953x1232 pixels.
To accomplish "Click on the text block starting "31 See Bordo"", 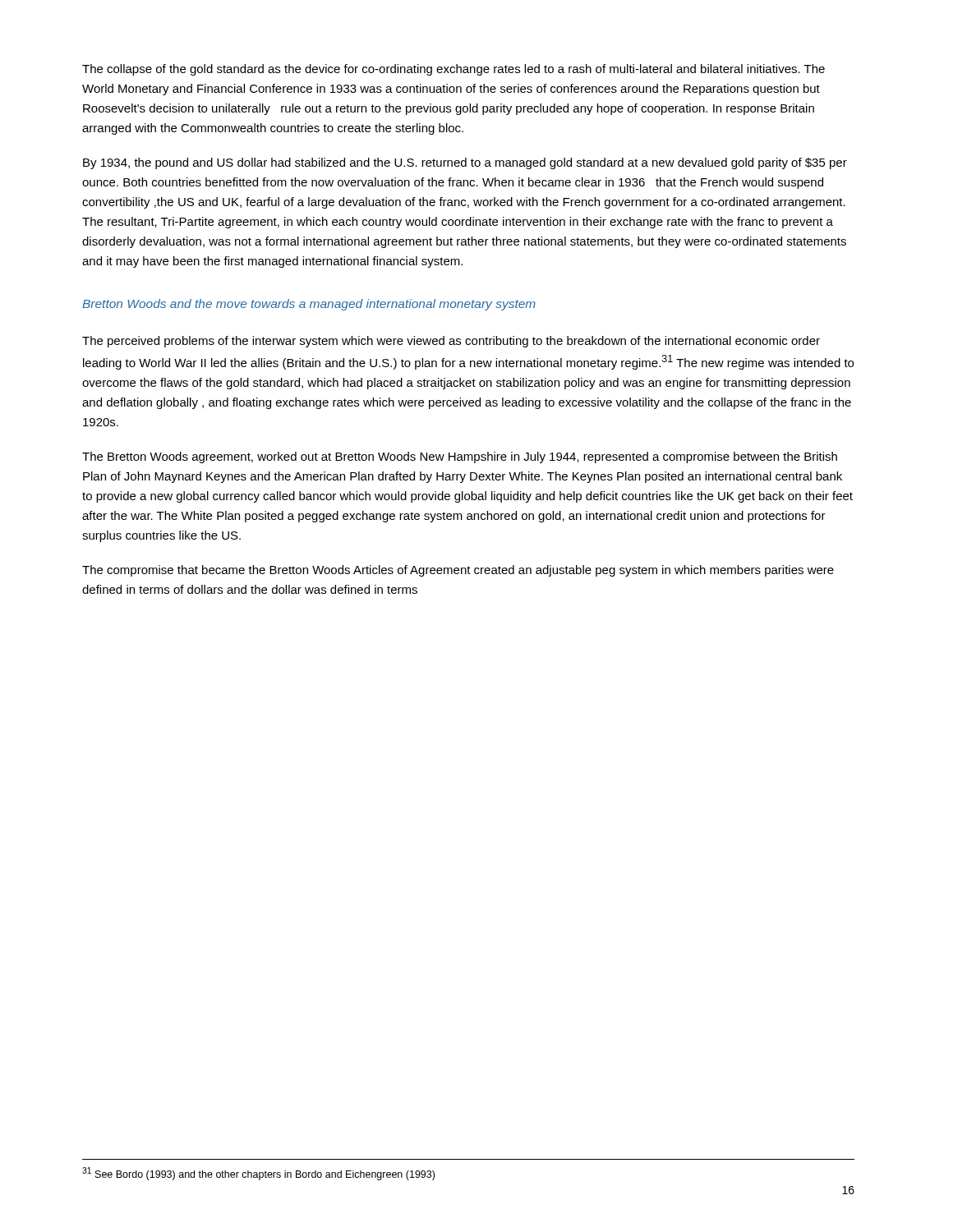I will coord(259,1173).
